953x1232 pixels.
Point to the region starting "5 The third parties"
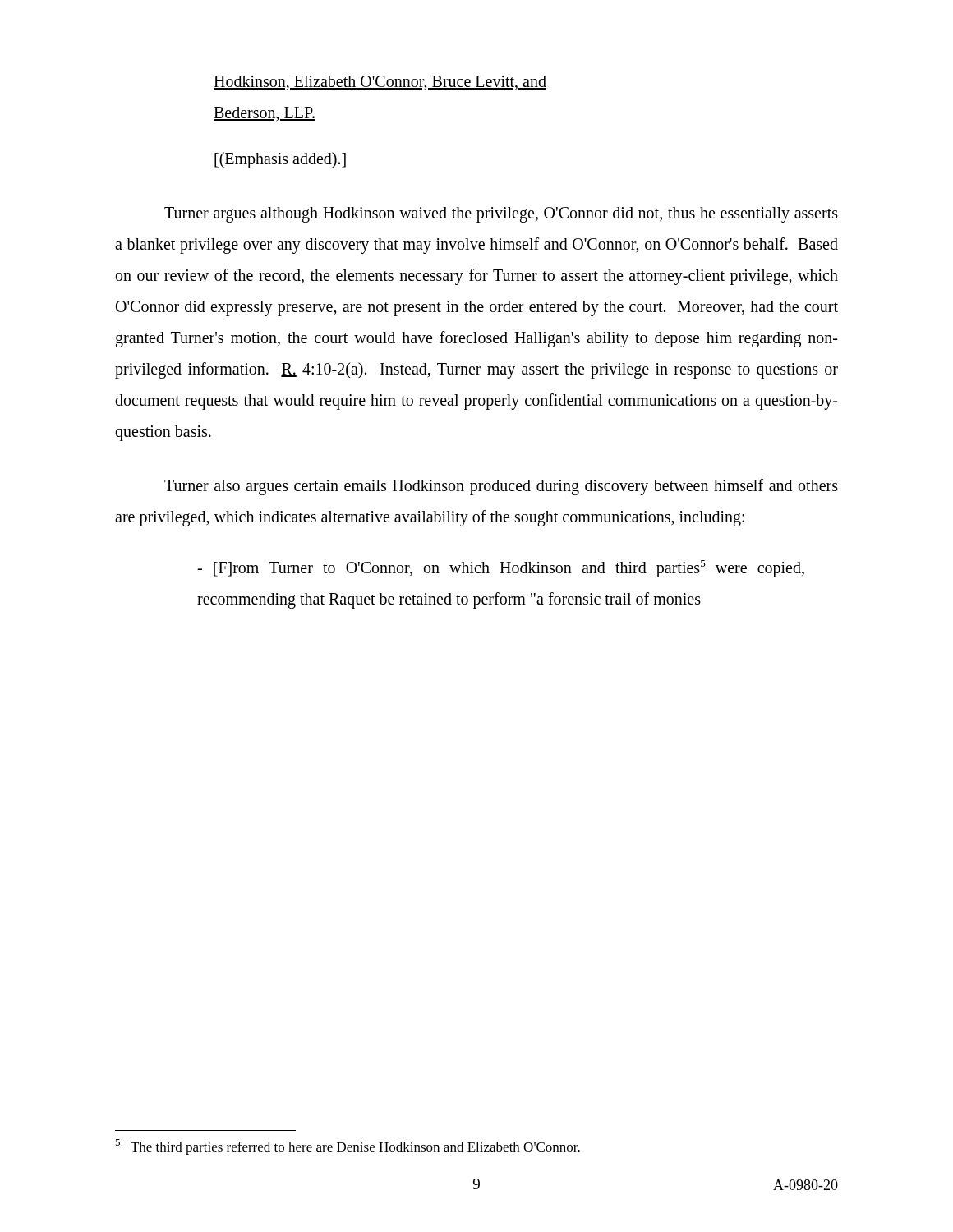point(348,1145)
